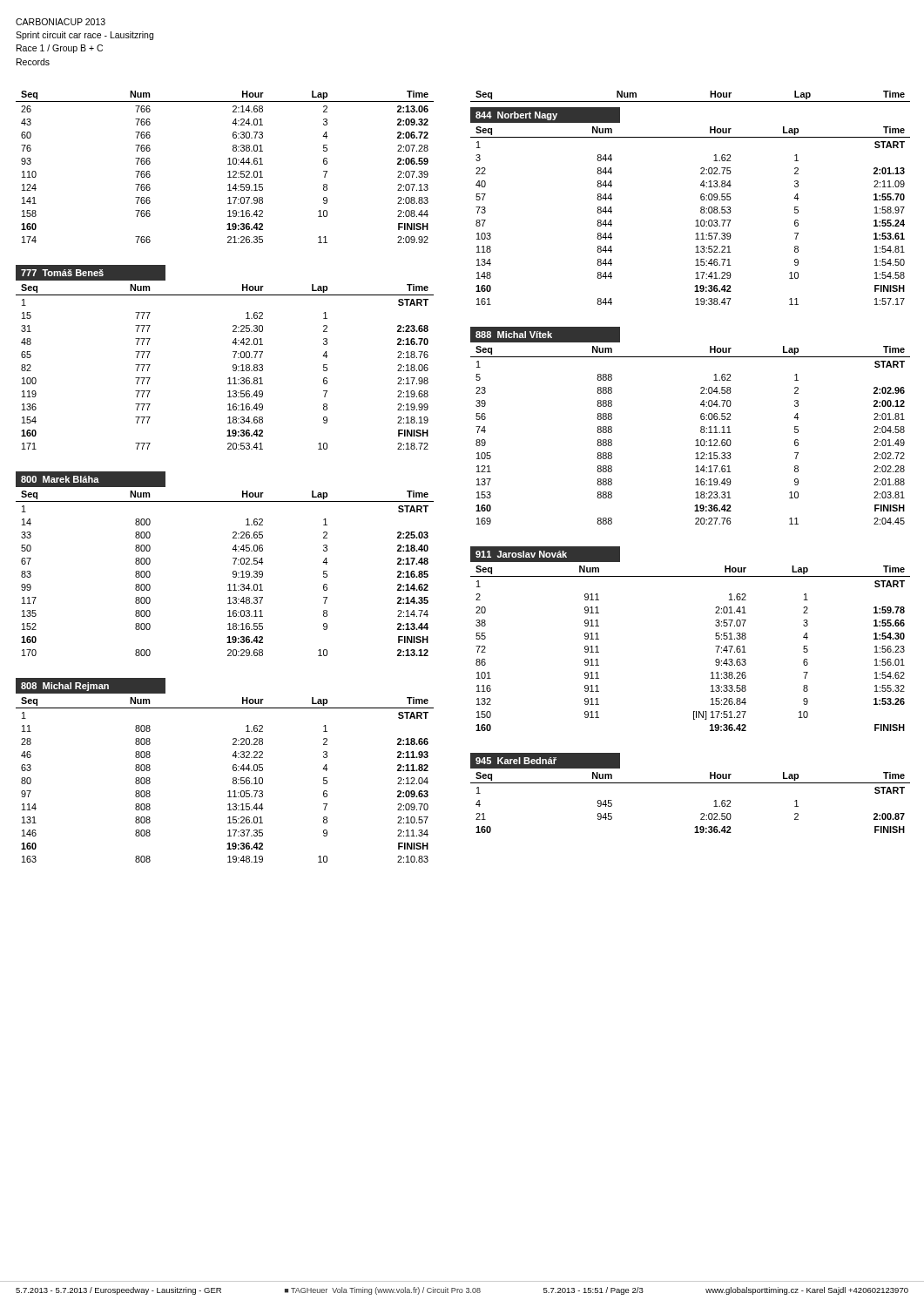Select the table that reads "2:18.40"
Viewport: 924px width, 1307px height.
coord(225,573)
